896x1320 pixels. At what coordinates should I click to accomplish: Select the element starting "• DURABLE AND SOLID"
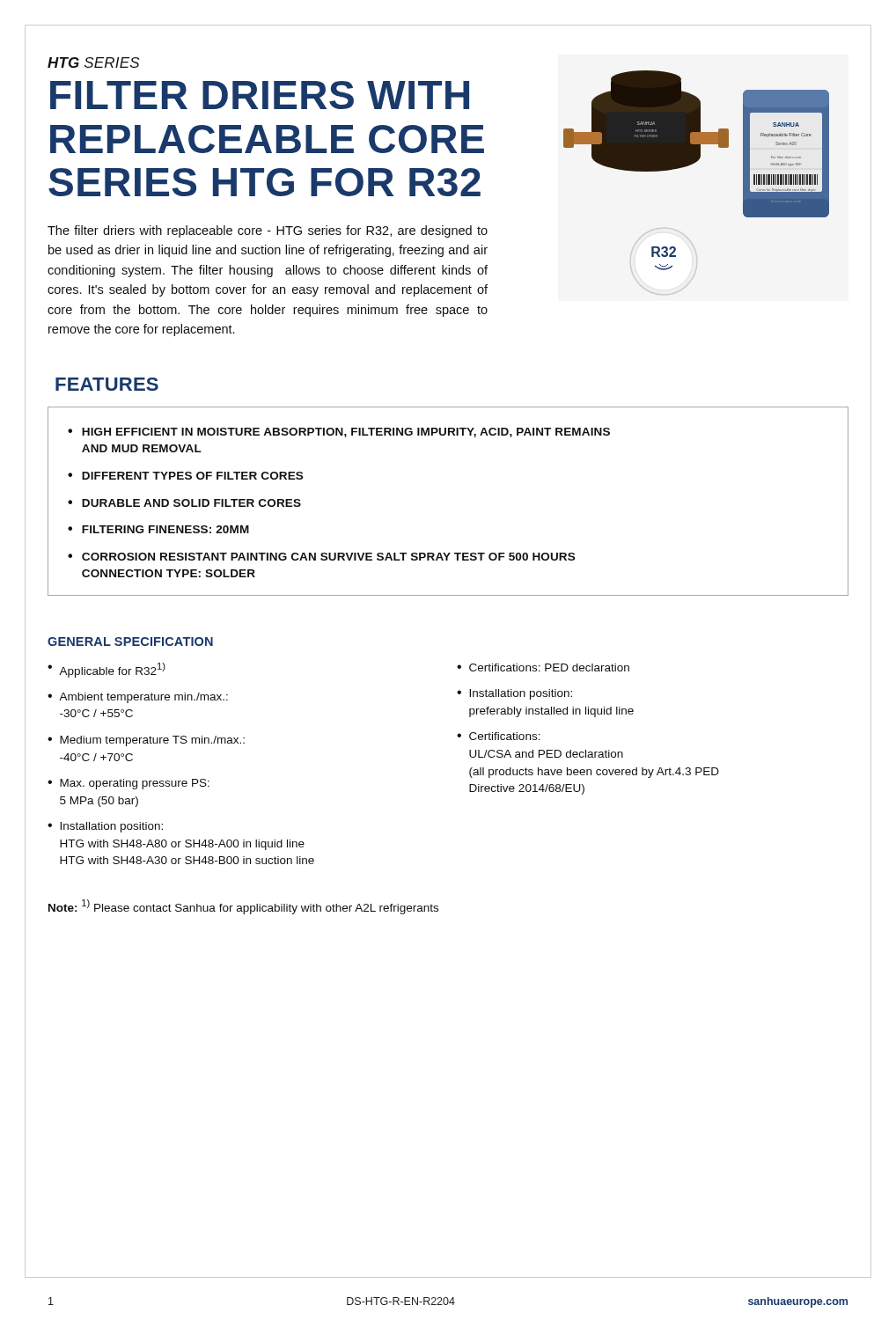tap(184, 503)
